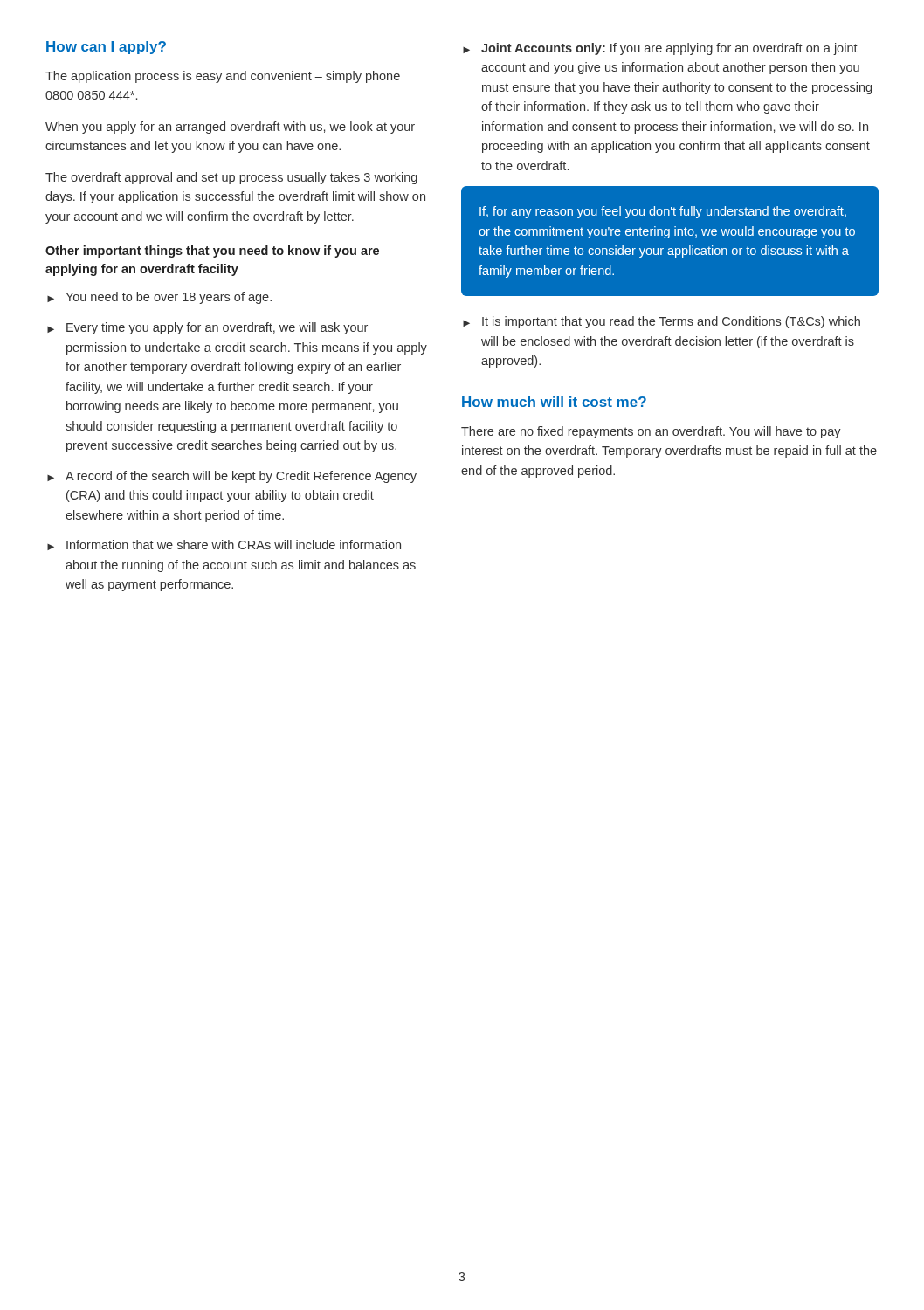This screenshot has width=924, height=1310.
Task: Point to the text starting "► Information that we share with CRAs will"
Action: pos(238,565)
